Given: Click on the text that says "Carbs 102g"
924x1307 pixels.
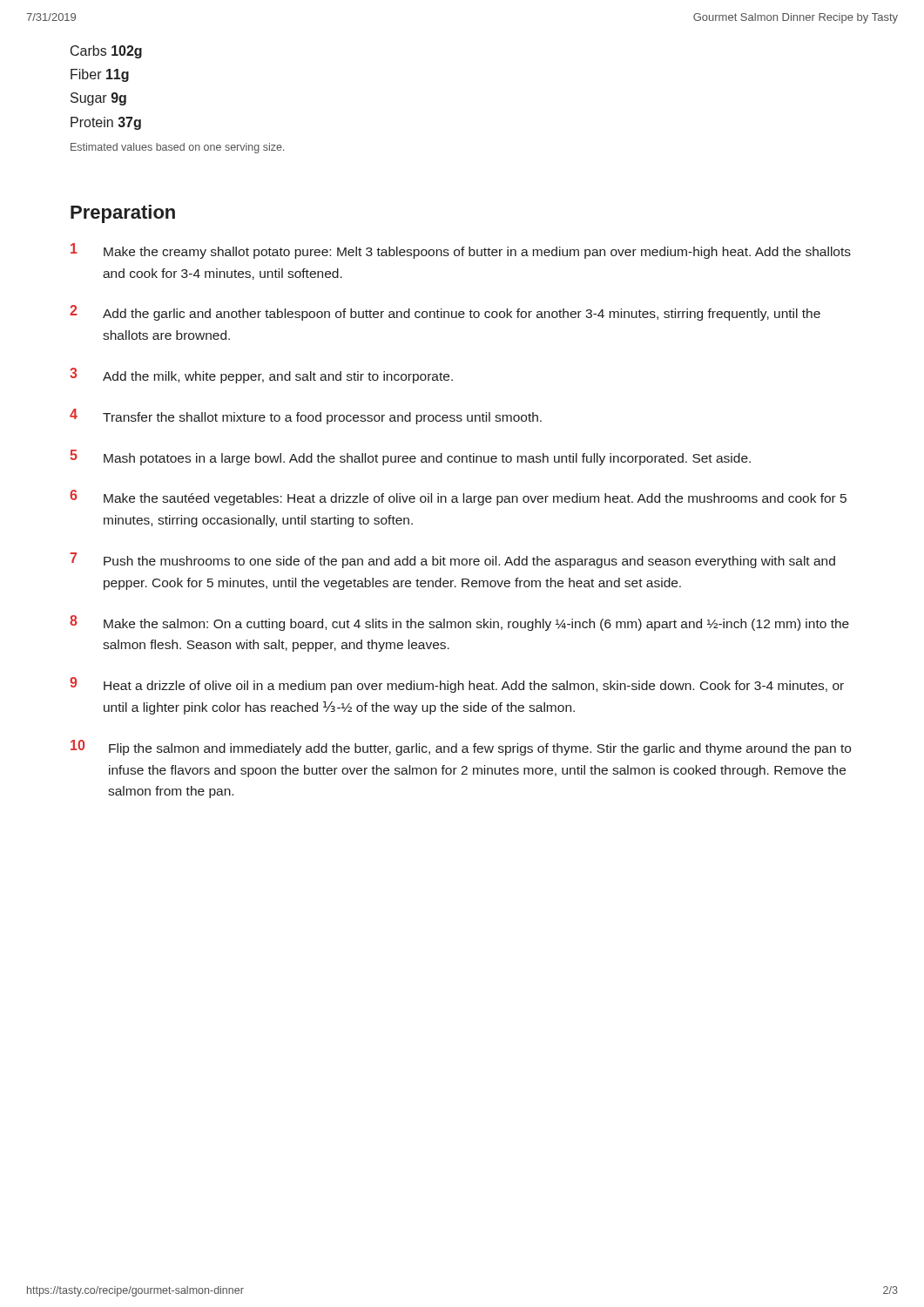Looking at the screenshot, I should tap(106, 51).
